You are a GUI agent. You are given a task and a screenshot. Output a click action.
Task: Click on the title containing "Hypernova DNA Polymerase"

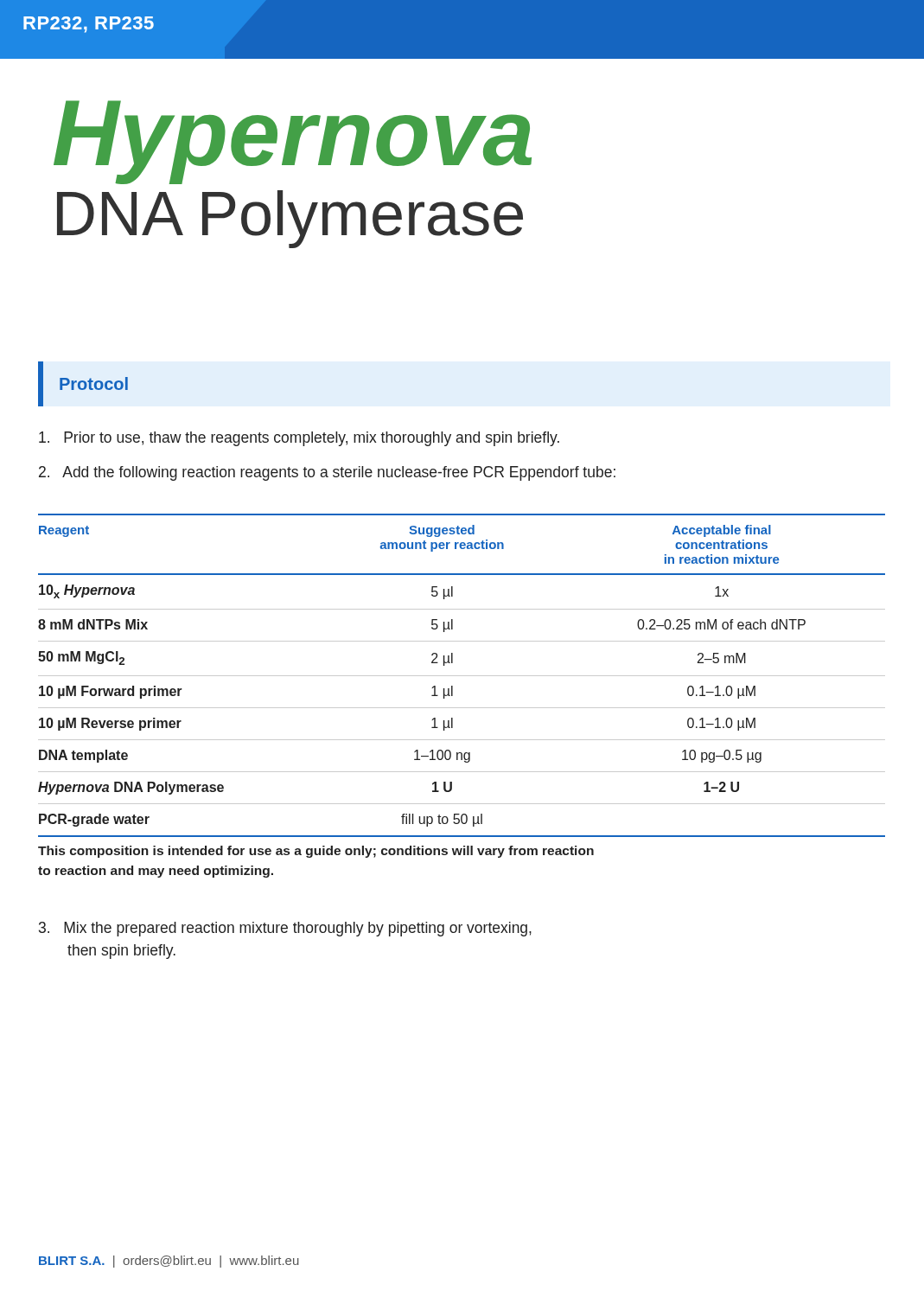pyautogui.click(x=293, y=167)
